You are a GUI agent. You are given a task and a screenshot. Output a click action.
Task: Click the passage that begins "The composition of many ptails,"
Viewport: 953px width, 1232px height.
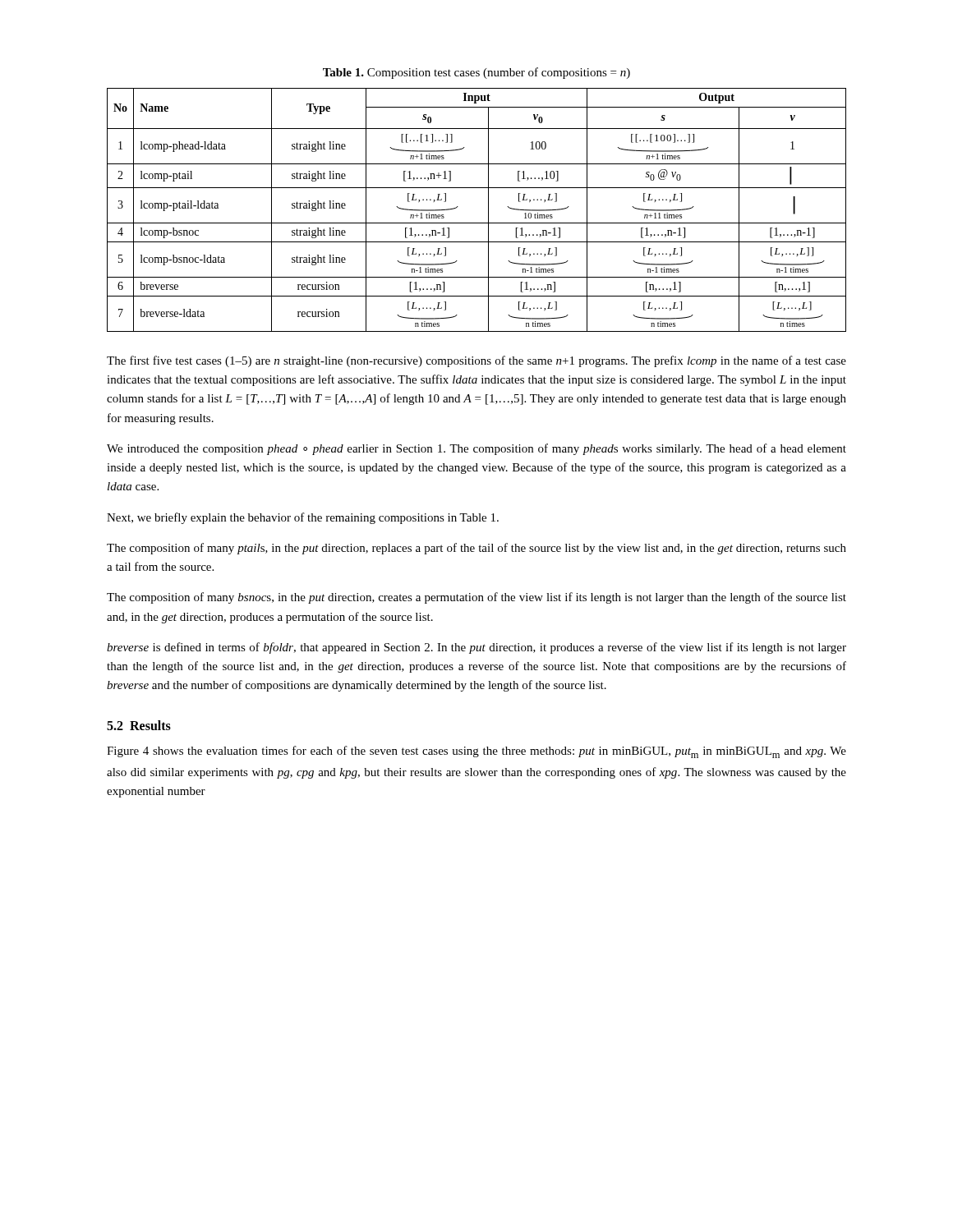(476, 557)
